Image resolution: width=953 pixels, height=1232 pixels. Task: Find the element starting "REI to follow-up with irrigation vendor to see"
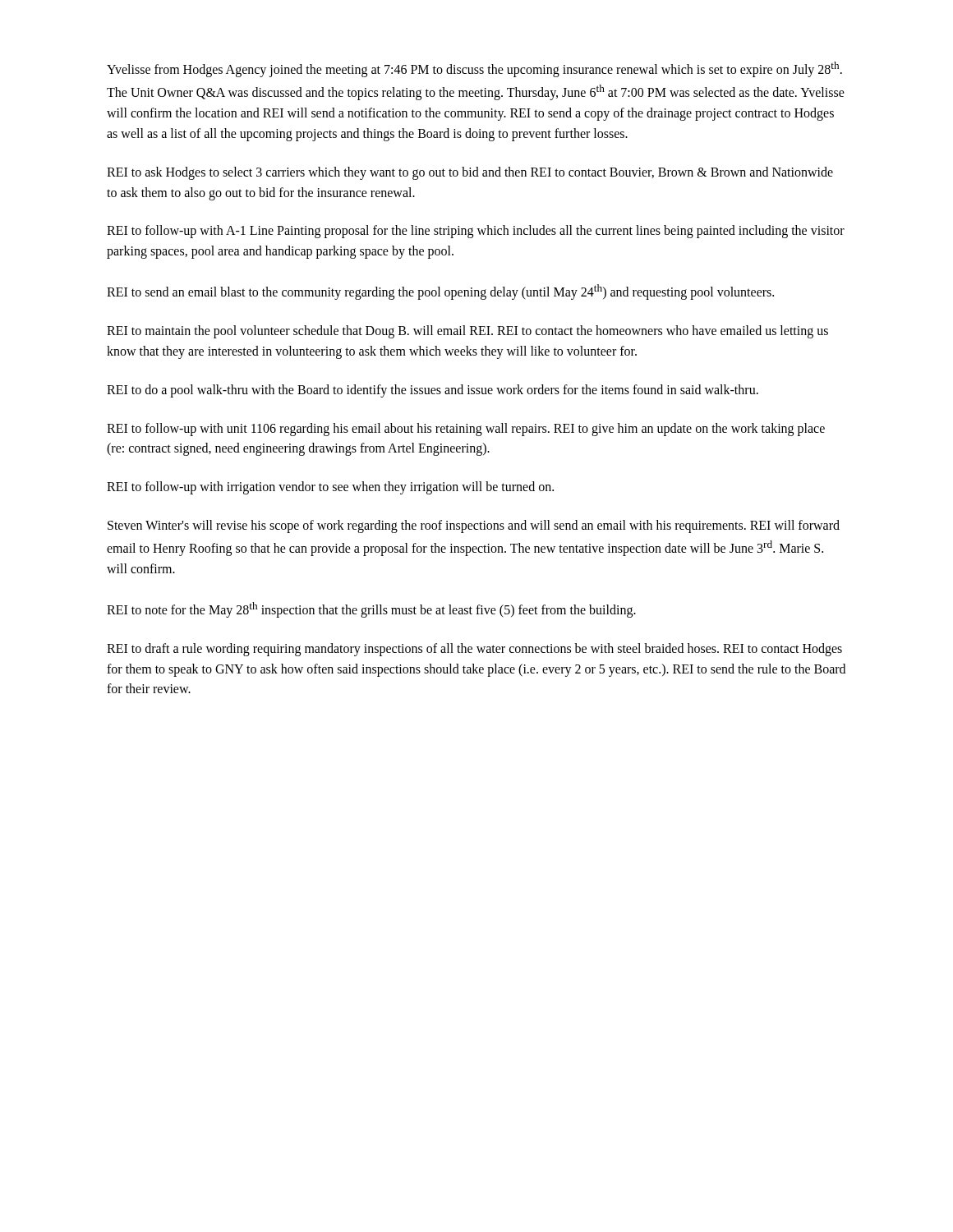(x=331, y=487)
